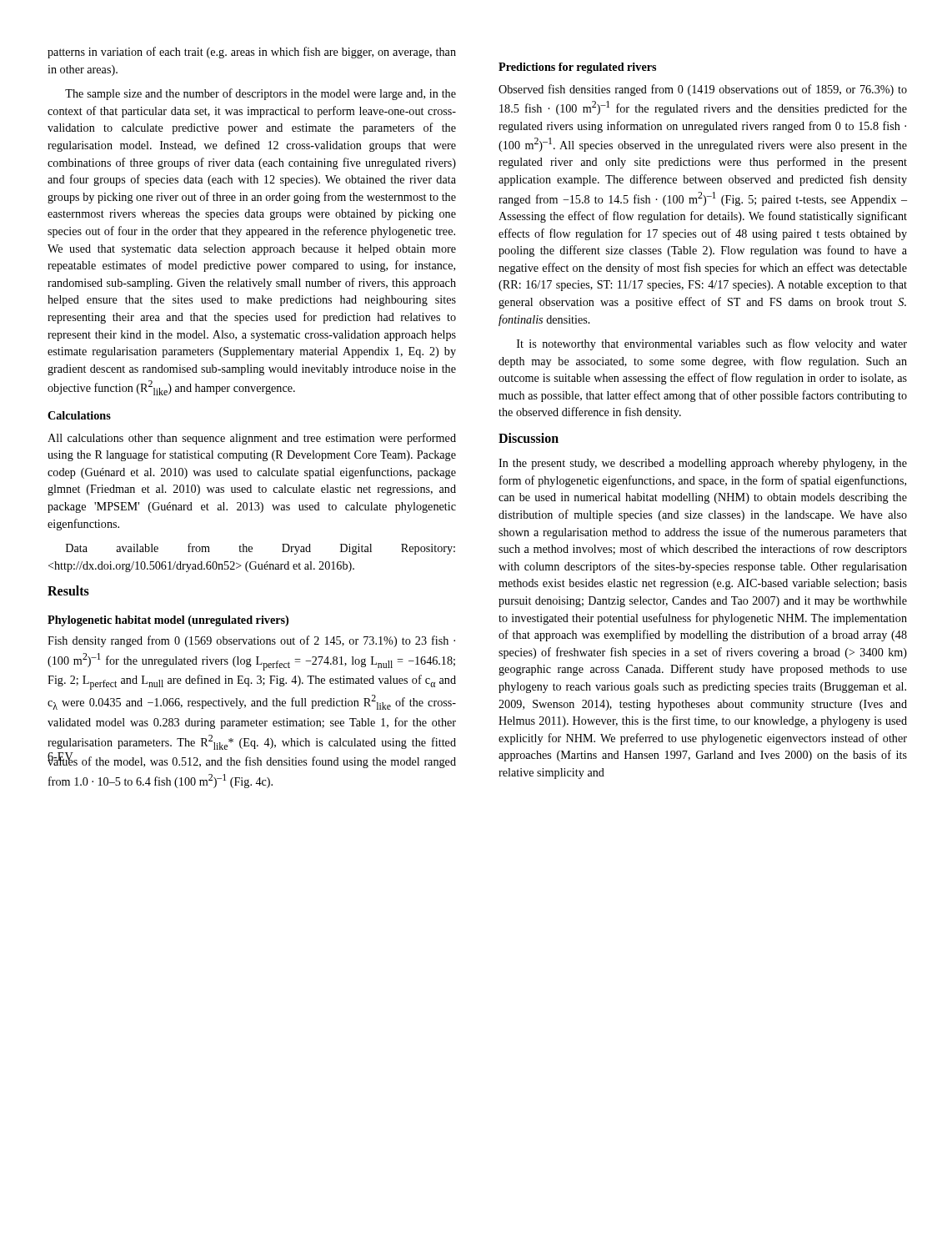Point to "Predictions for regulated rivers"
Image resolution: width=952 pixels, height=1251 pixels.
(577, 68)
